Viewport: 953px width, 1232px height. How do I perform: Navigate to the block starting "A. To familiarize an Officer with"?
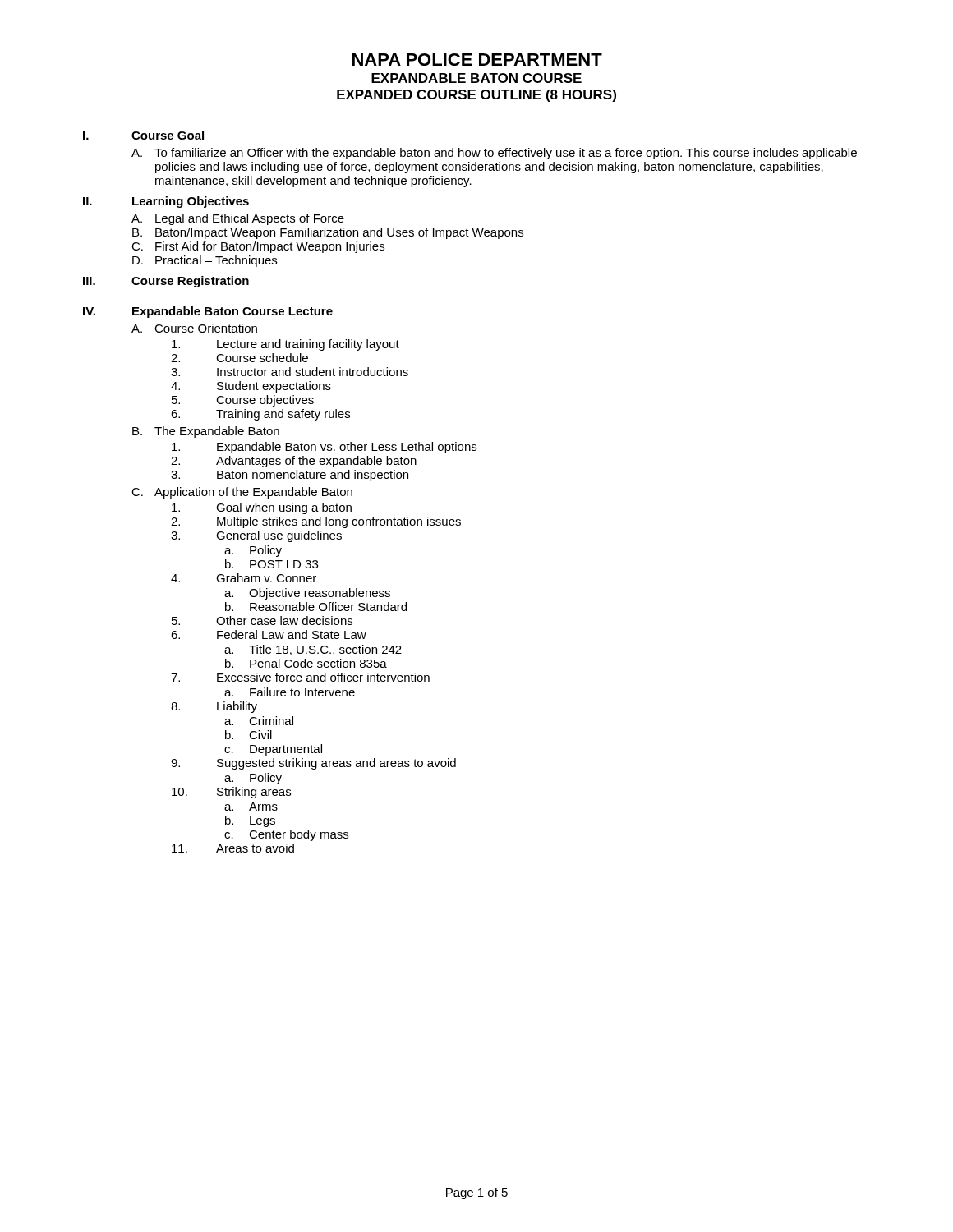501,166
